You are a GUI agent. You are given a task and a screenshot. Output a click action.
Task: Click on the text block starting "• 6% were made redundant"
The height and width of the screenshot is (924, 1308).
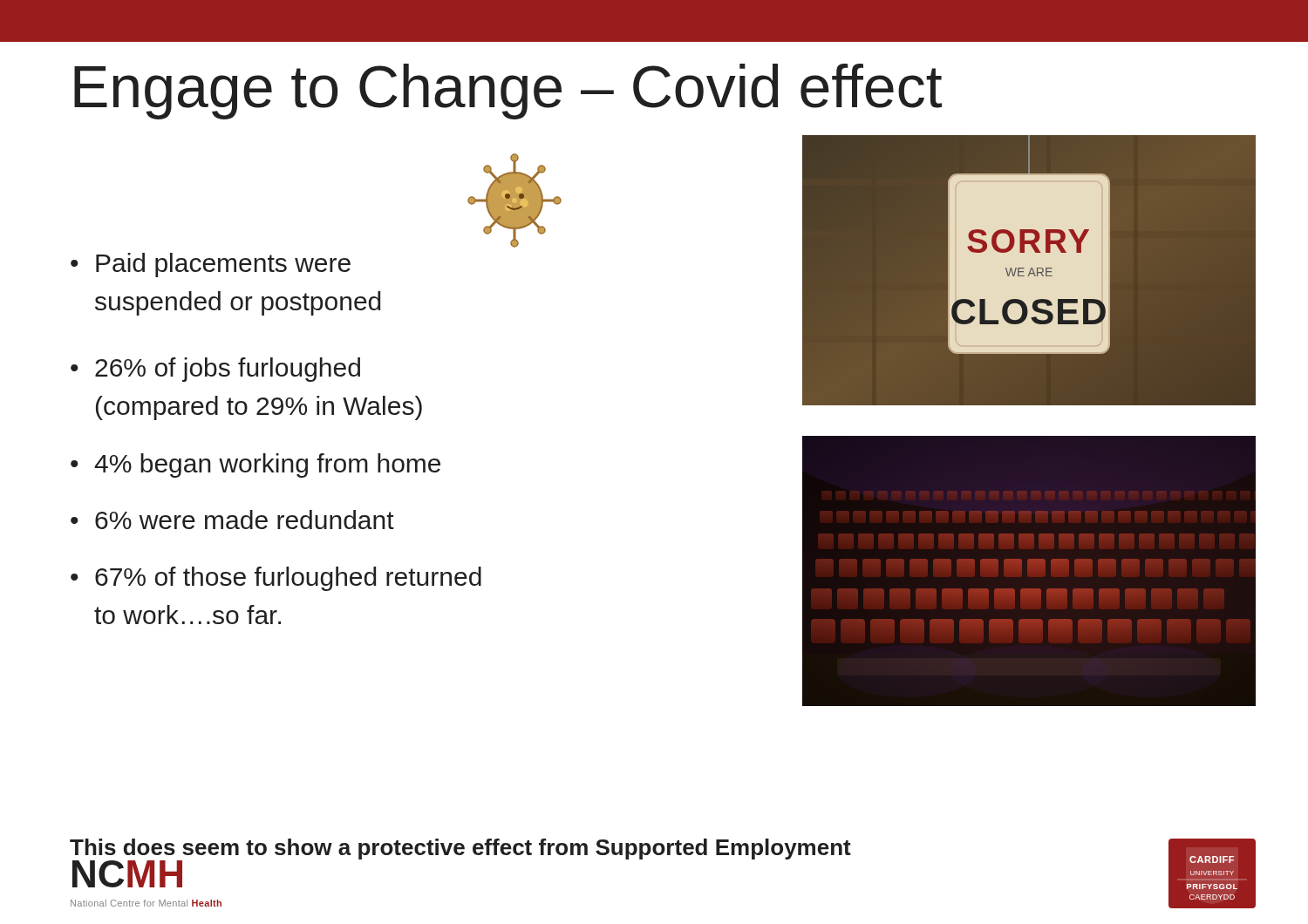coord(232,520)
